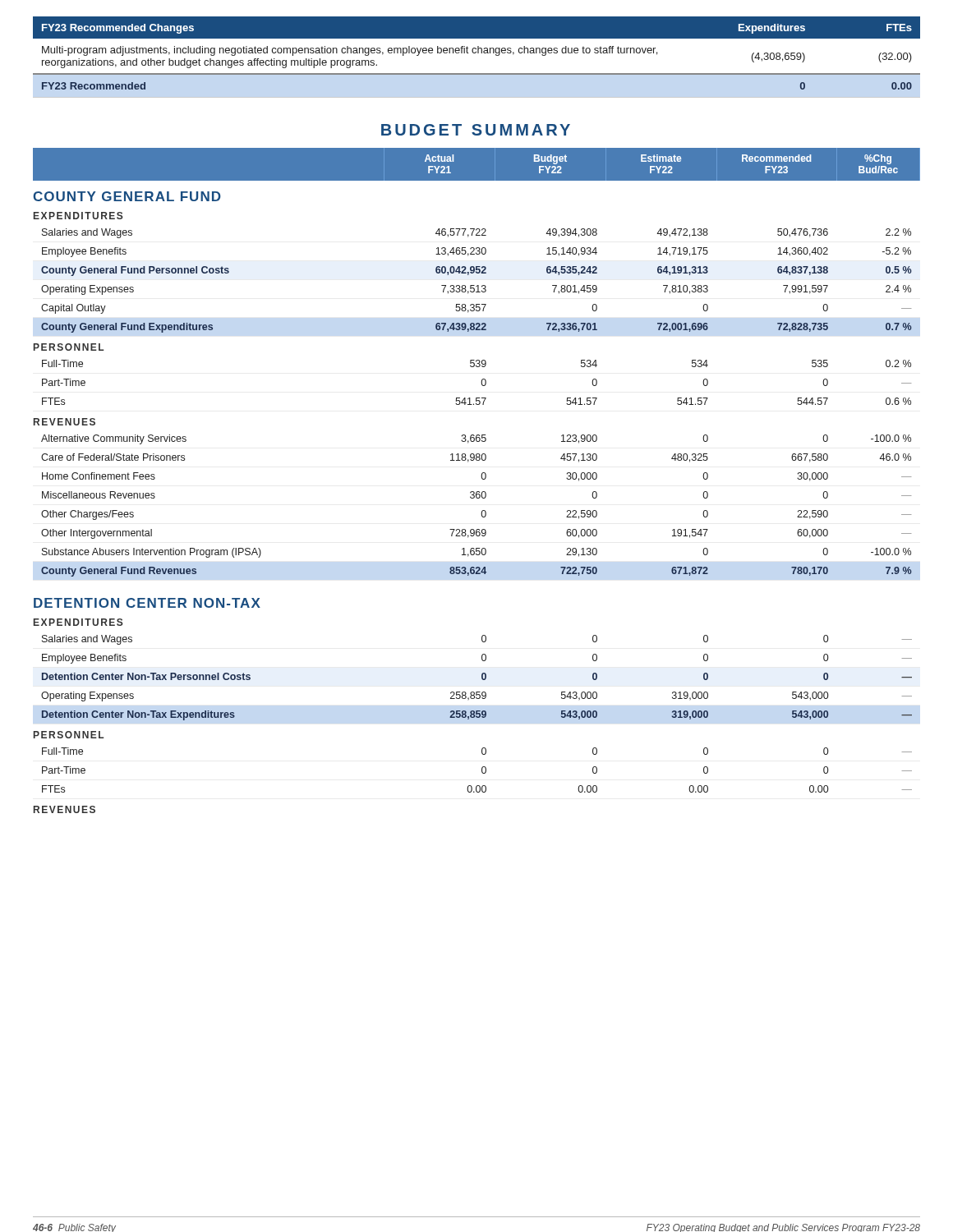953x1232 pixels.
Task: Find the table that mentions "Employee Benefits"
Action: [x=476, y=715]
